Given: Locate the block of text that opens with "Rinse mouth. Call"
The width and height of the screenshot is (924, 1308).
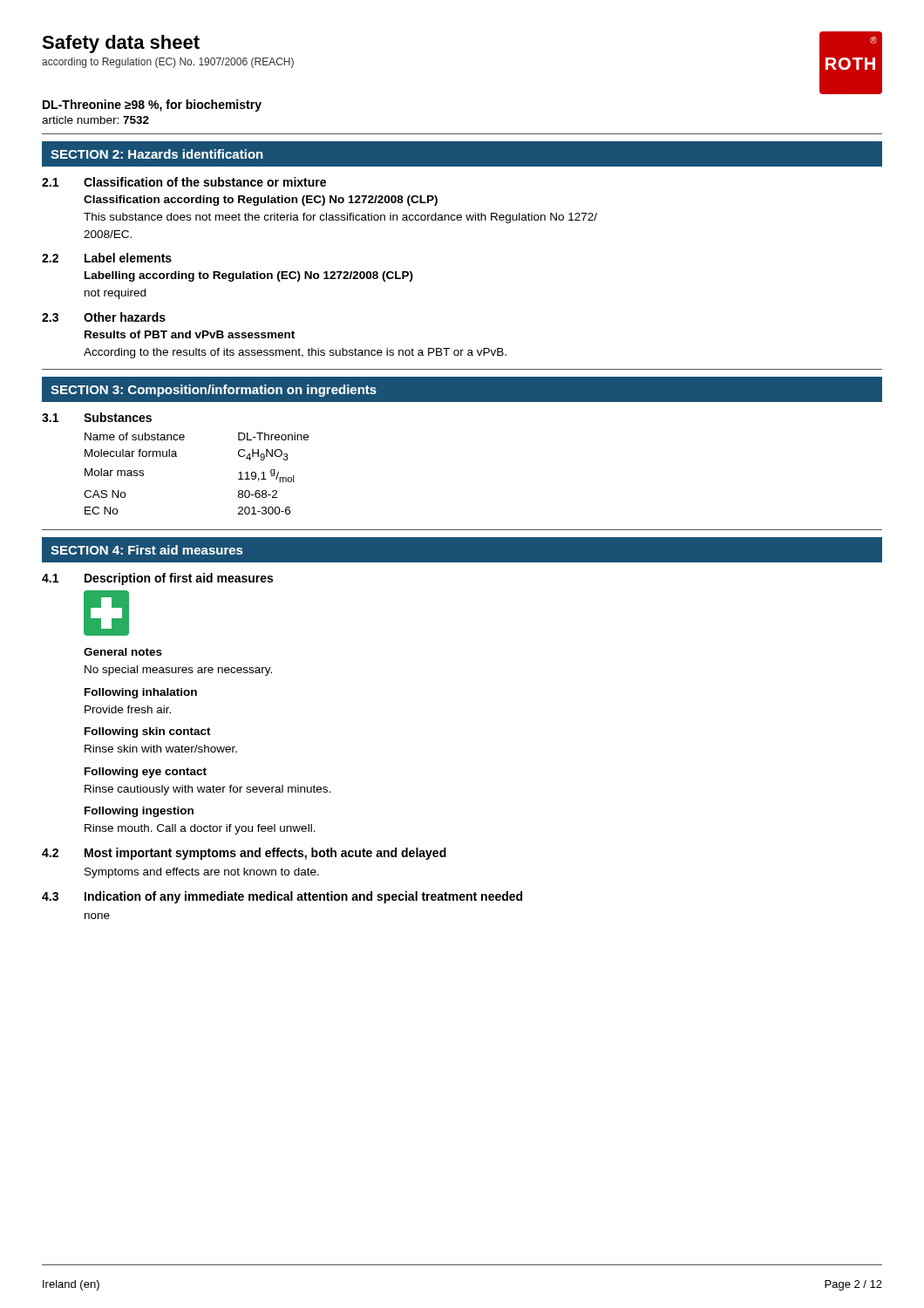Looking at the screenshot, I should 200,828.
